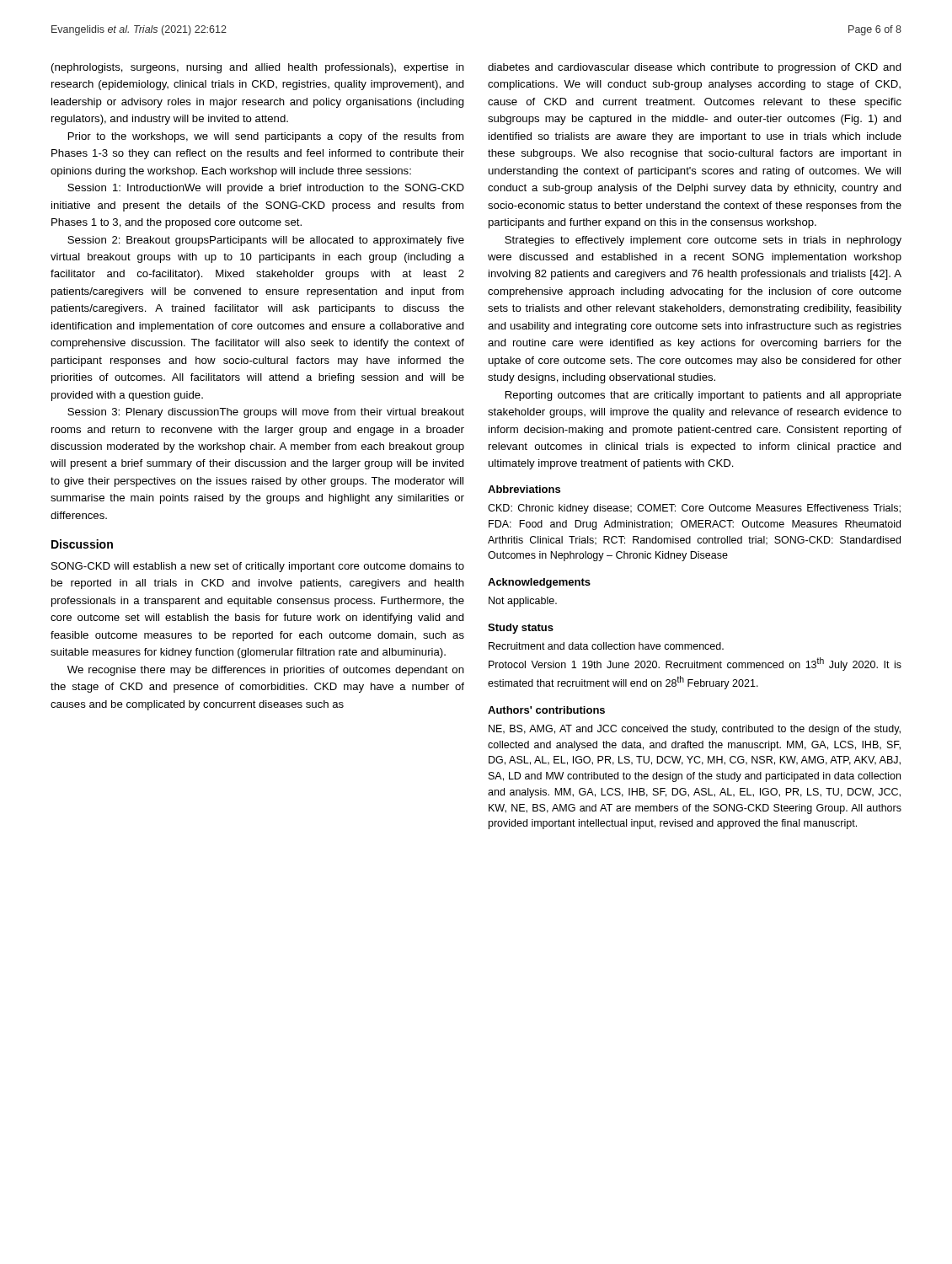Locate the region starting "NE, BS, AMG, AT"

[695, 776]
